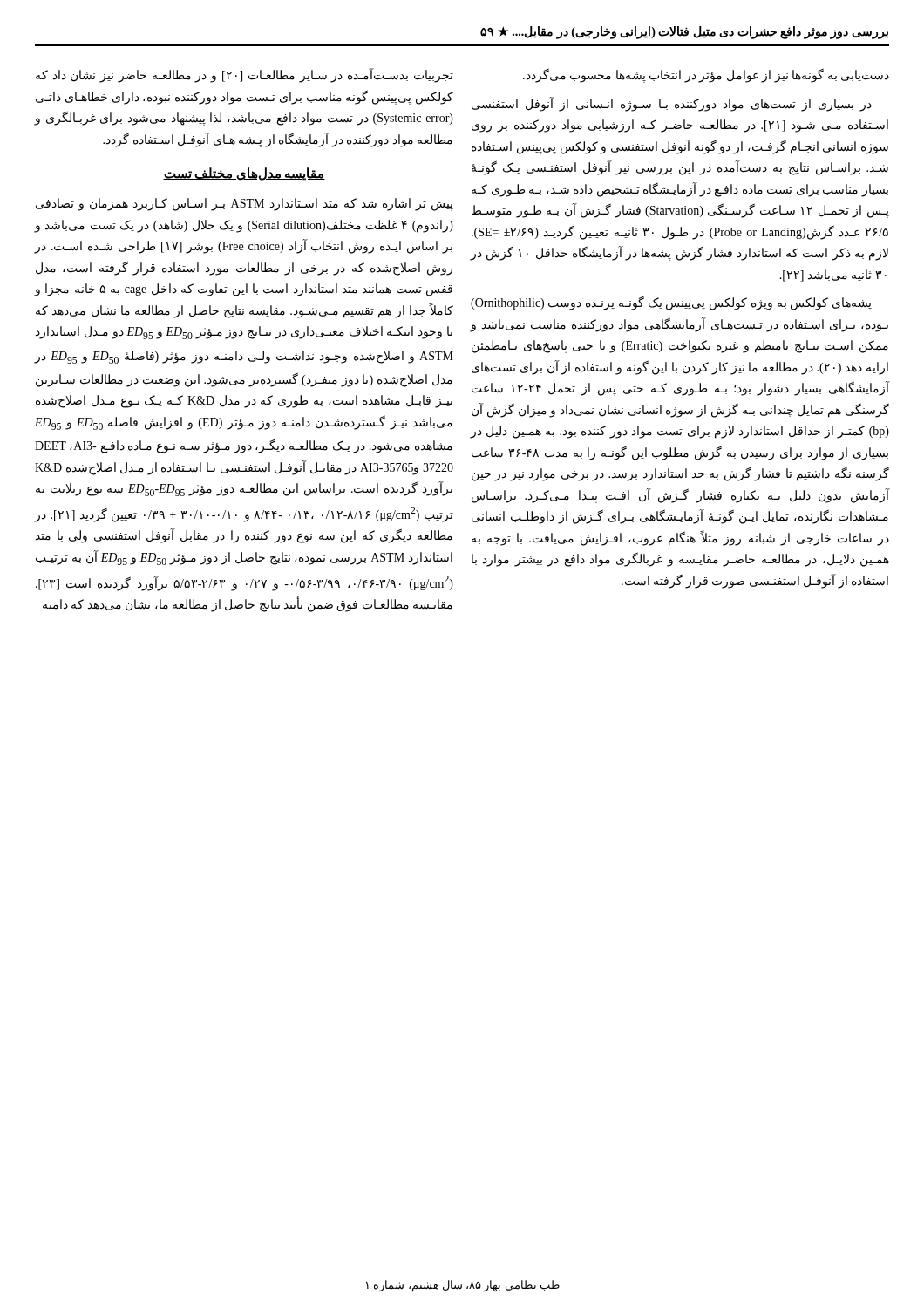Find the section header with the text "مقایسه مدل‌های مختلف تست"

pyautogui.click(x=244, y=174)
